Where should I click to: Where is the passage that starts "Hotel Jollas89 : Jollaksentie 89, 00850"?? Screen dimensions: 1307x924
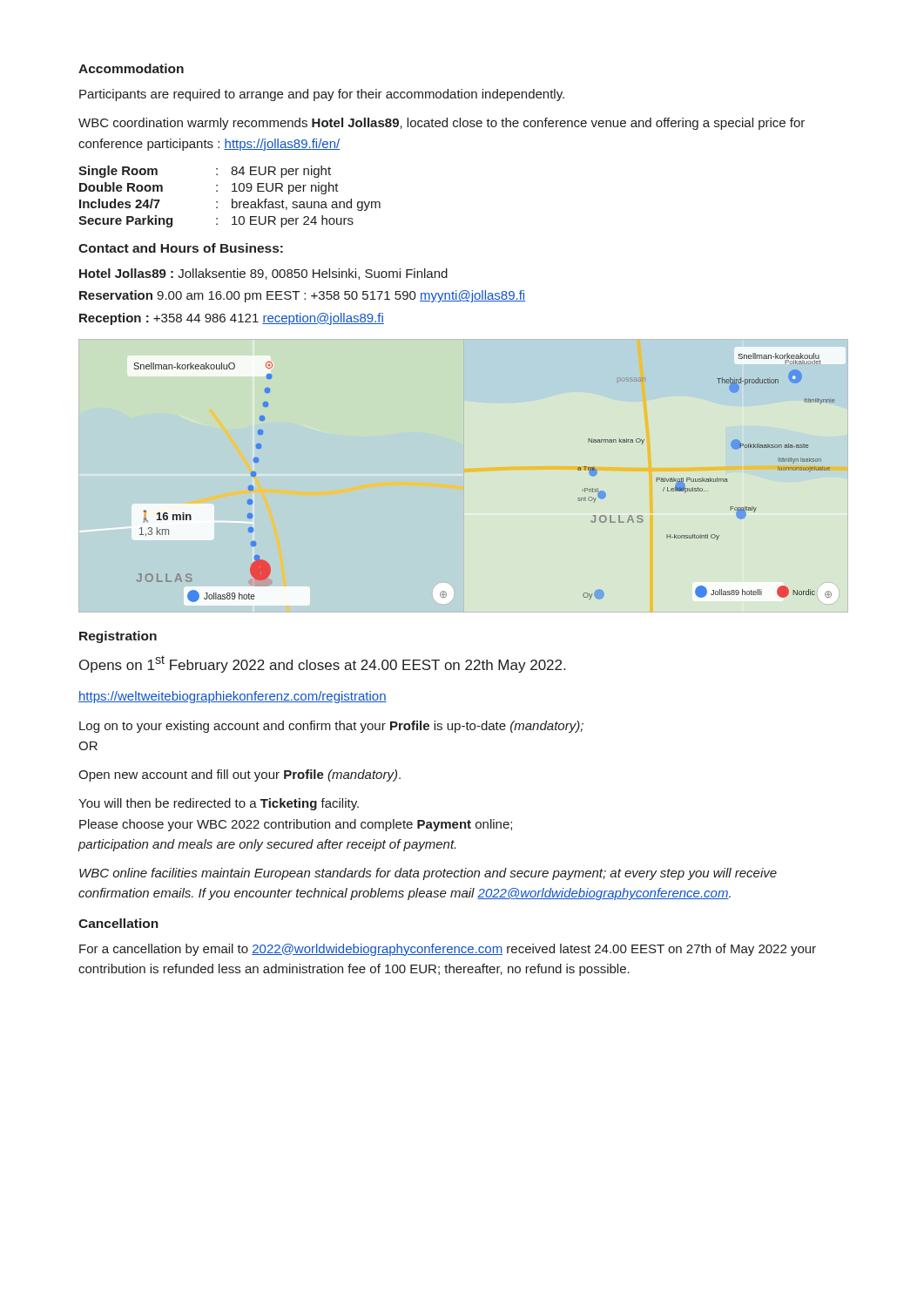pos(302,295)
